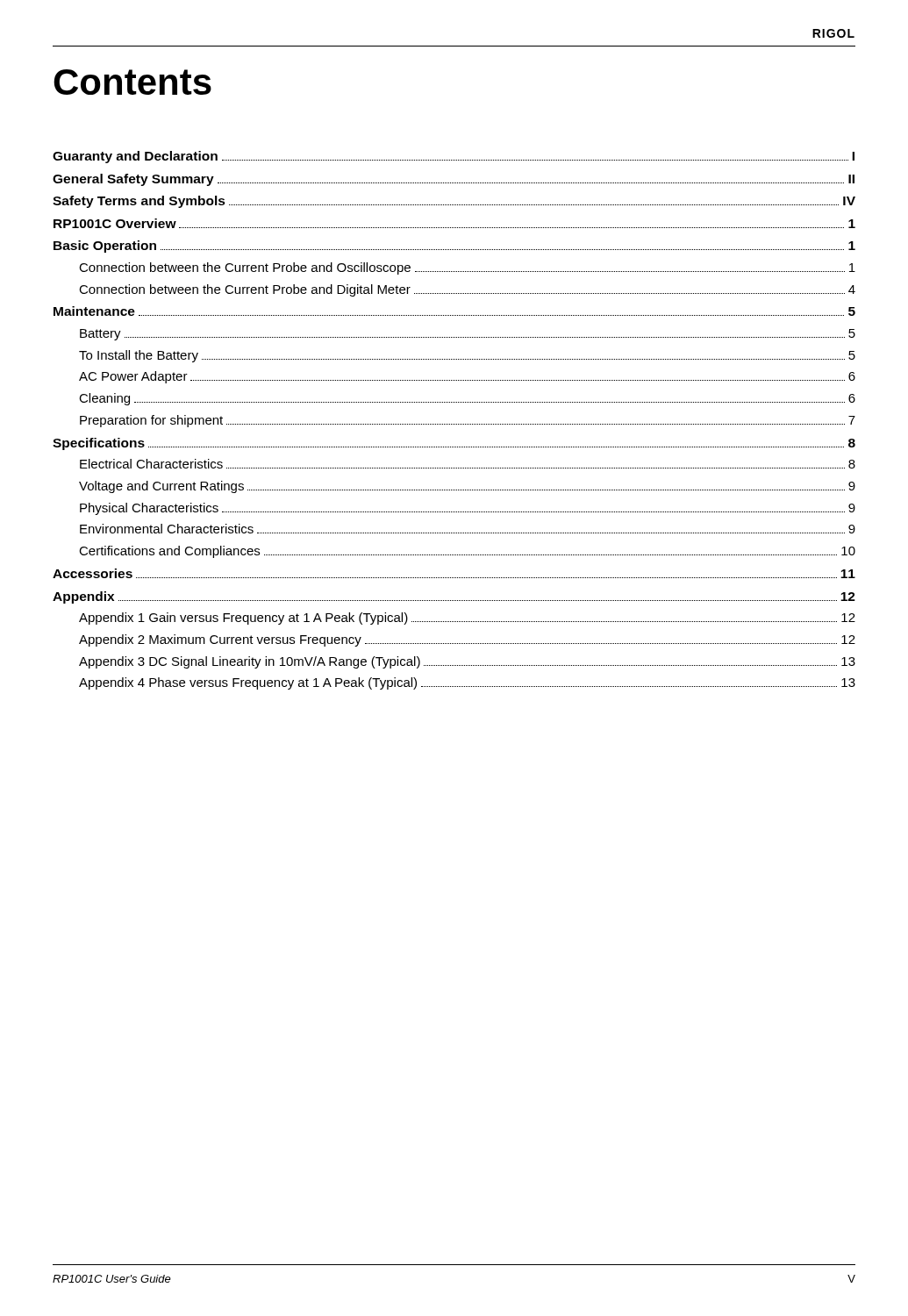Image resolution: width=908 pixels, height=1316 pixels.
Task: Click on the region starting "To Install the Battery"
Action: [x=467, y=355]
